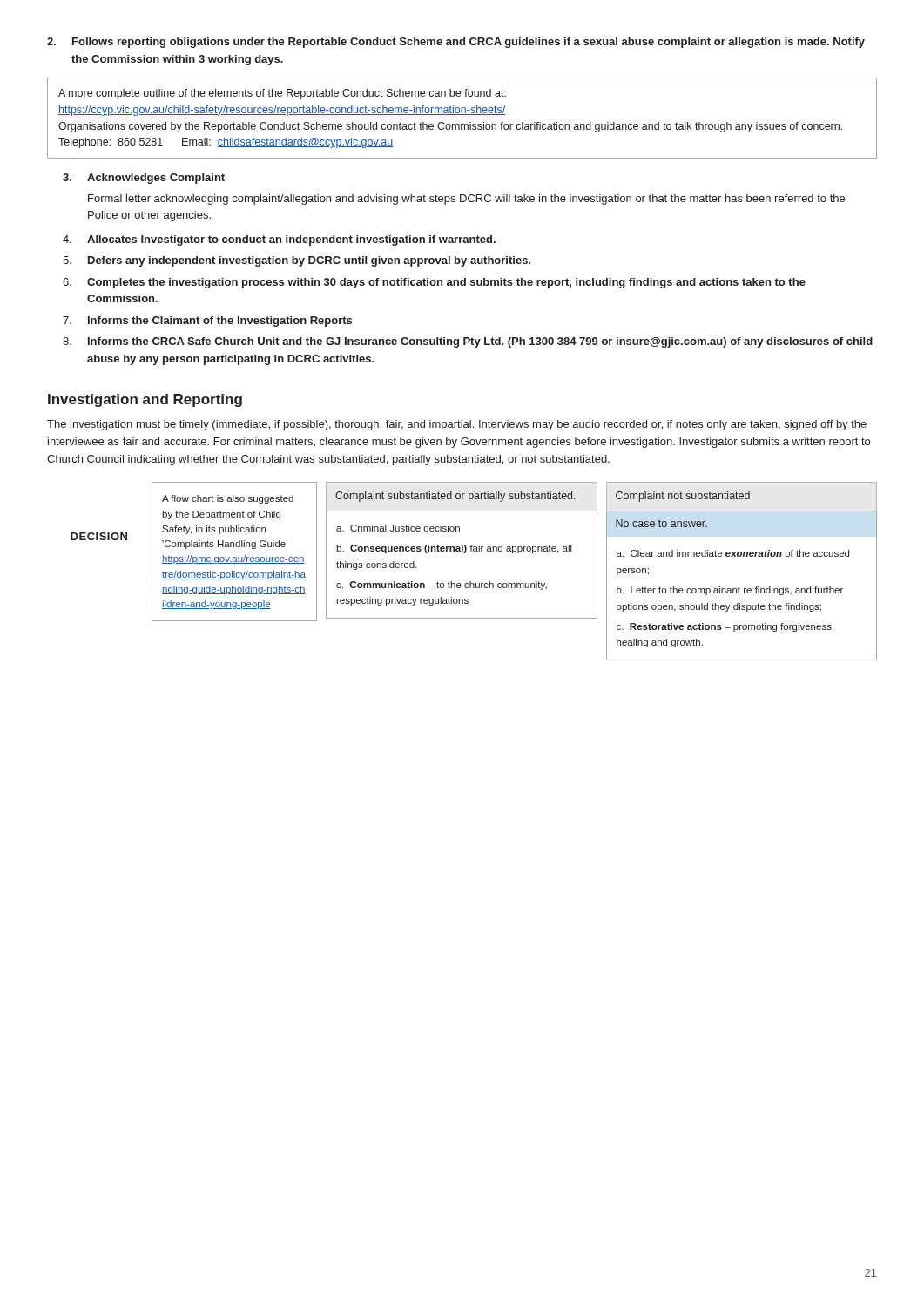Find the text block with the text "A more complete outline"
The image size is (924, 1307).
[x=457, y=118]
